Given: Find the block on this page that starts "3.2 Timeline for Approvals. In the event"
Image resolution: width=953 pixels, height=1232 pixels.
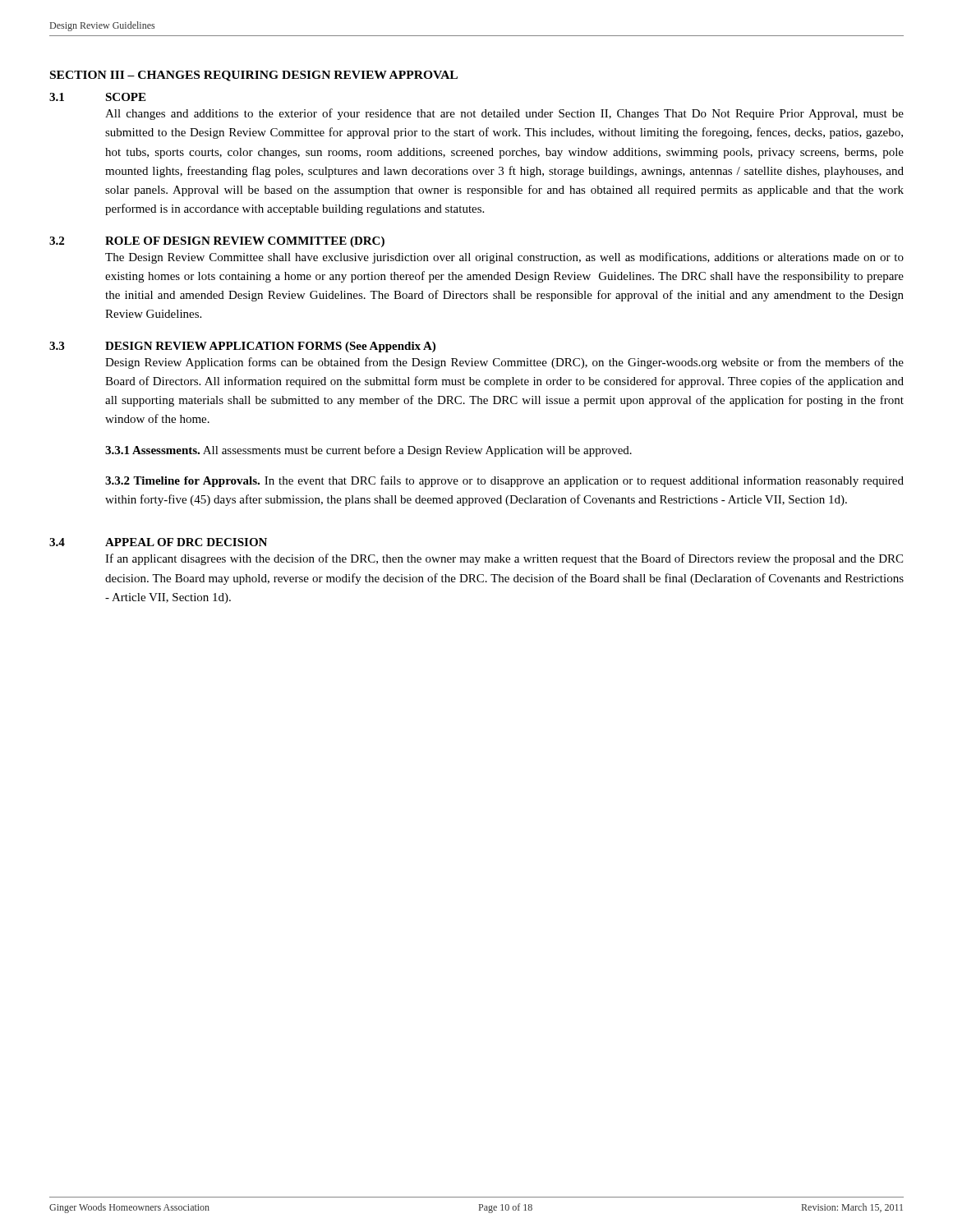Looking at the screenshot, I should coord(504,490).
